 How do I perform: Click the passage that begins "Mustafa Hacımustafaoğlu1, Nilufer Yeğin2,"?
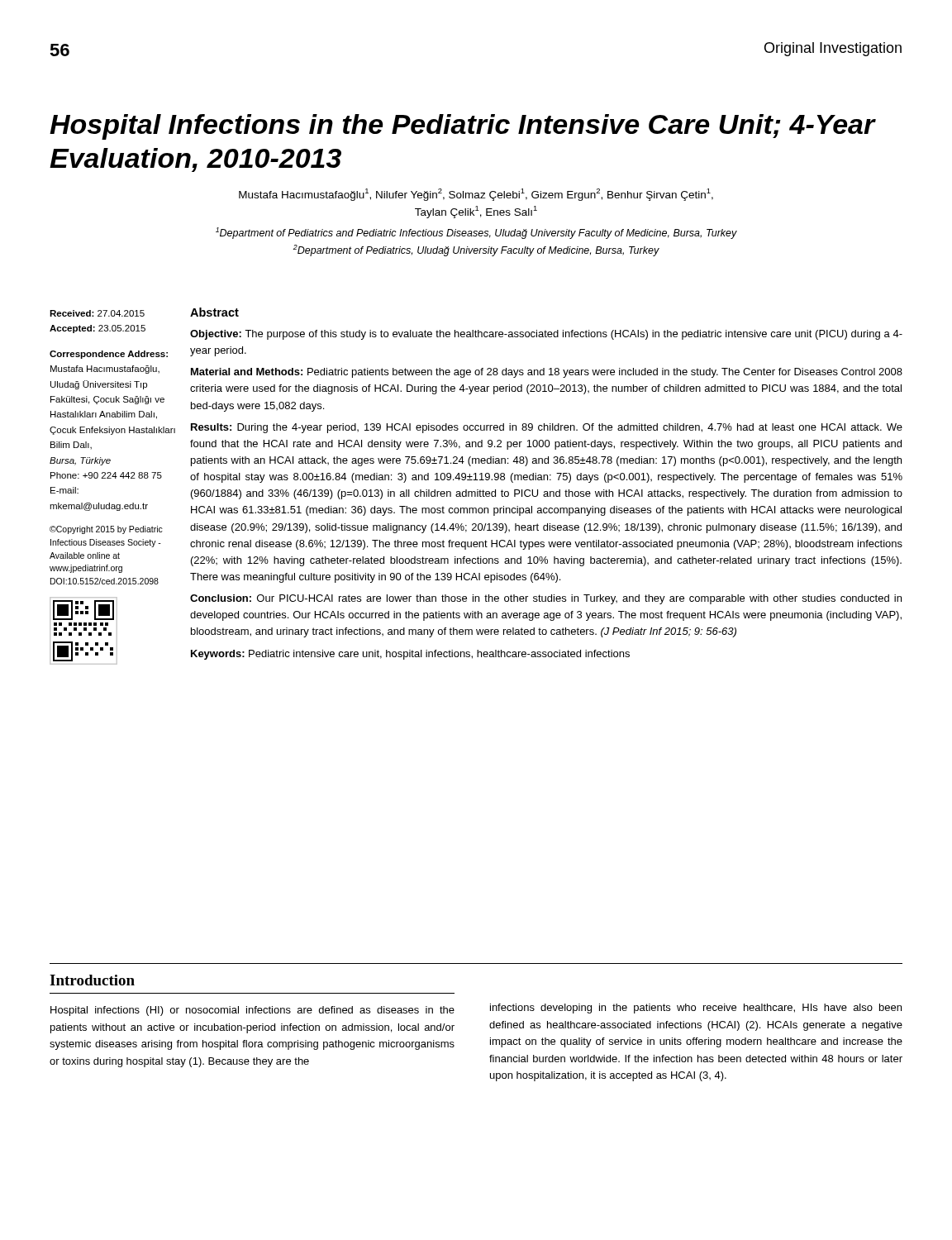(476, 202)
